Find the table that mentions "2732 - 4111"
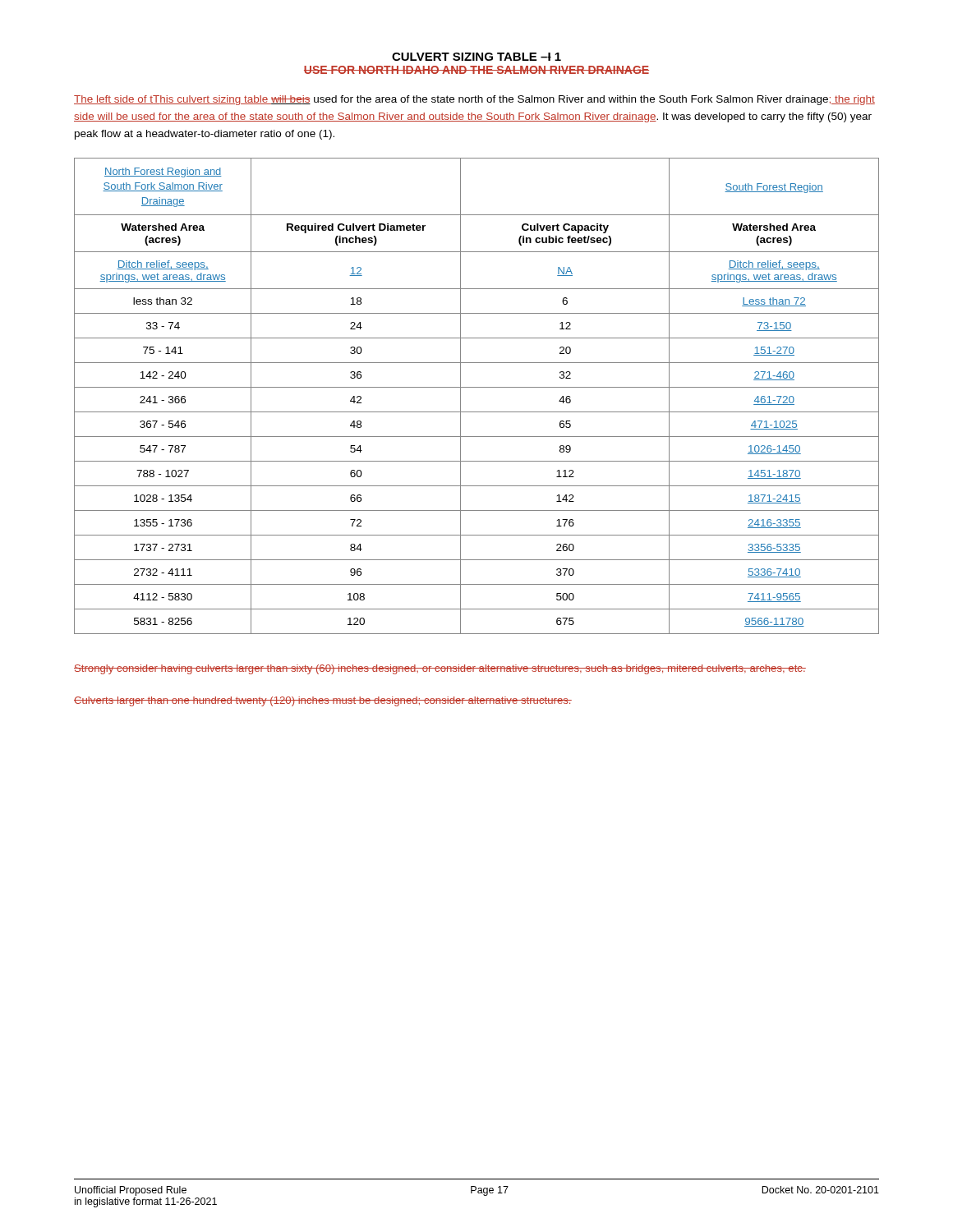953x1232 pixels. point(476,396)
